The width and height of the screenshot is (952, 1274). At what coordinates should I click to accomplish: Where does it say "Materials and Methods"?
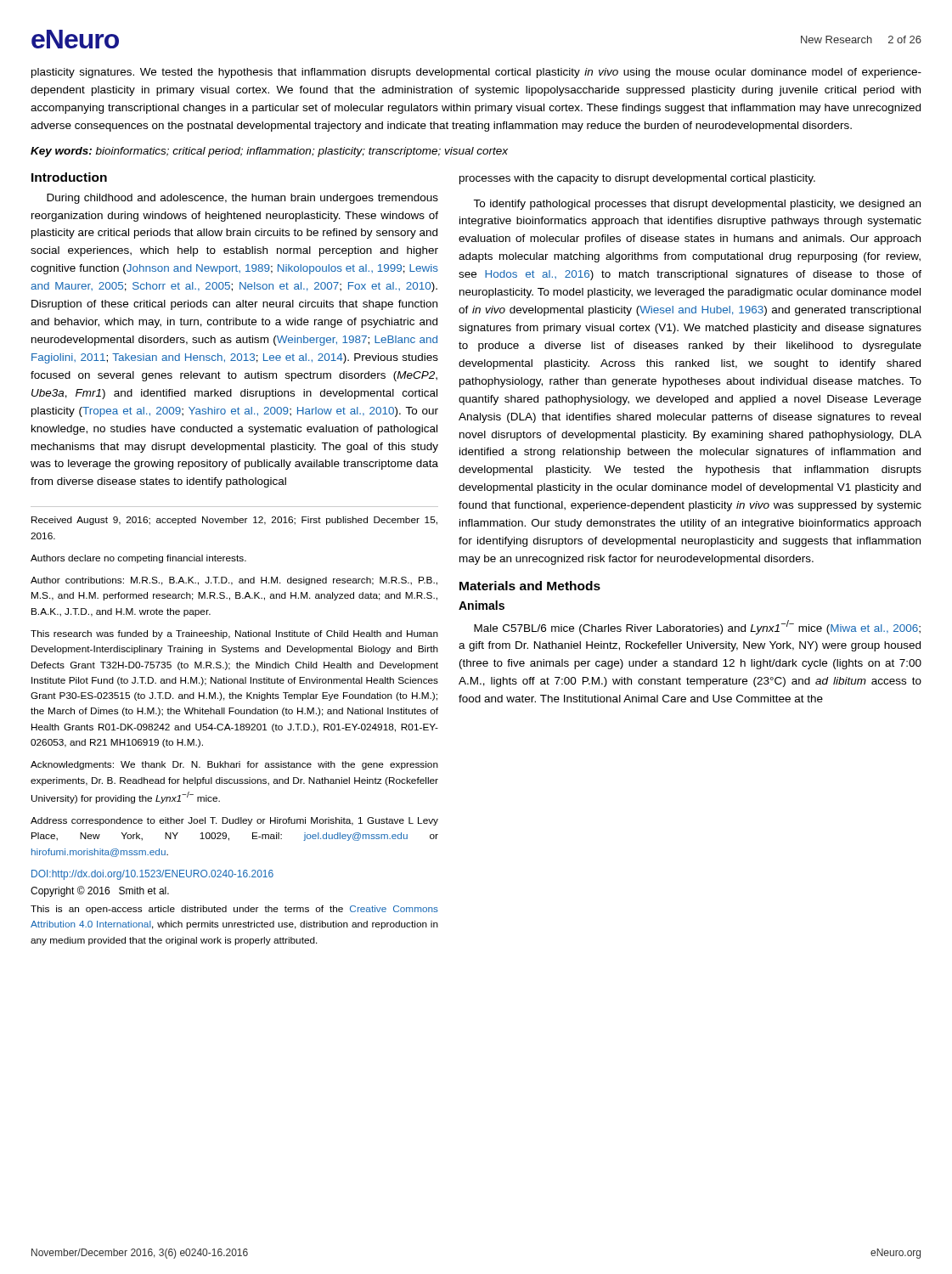coord(530,586)
